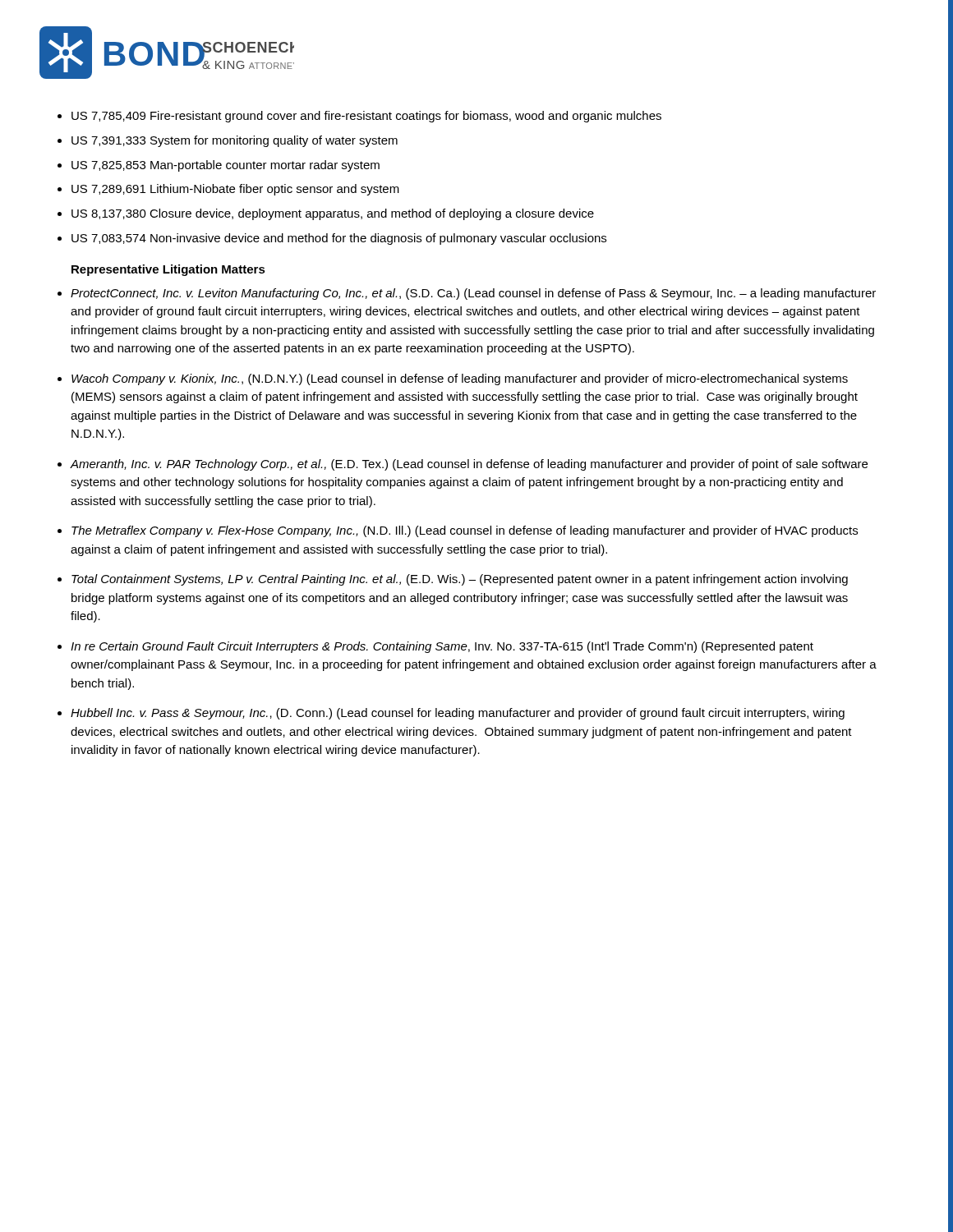Find the list item that says "US 7,391,333 System"

[x=234, y=140]
